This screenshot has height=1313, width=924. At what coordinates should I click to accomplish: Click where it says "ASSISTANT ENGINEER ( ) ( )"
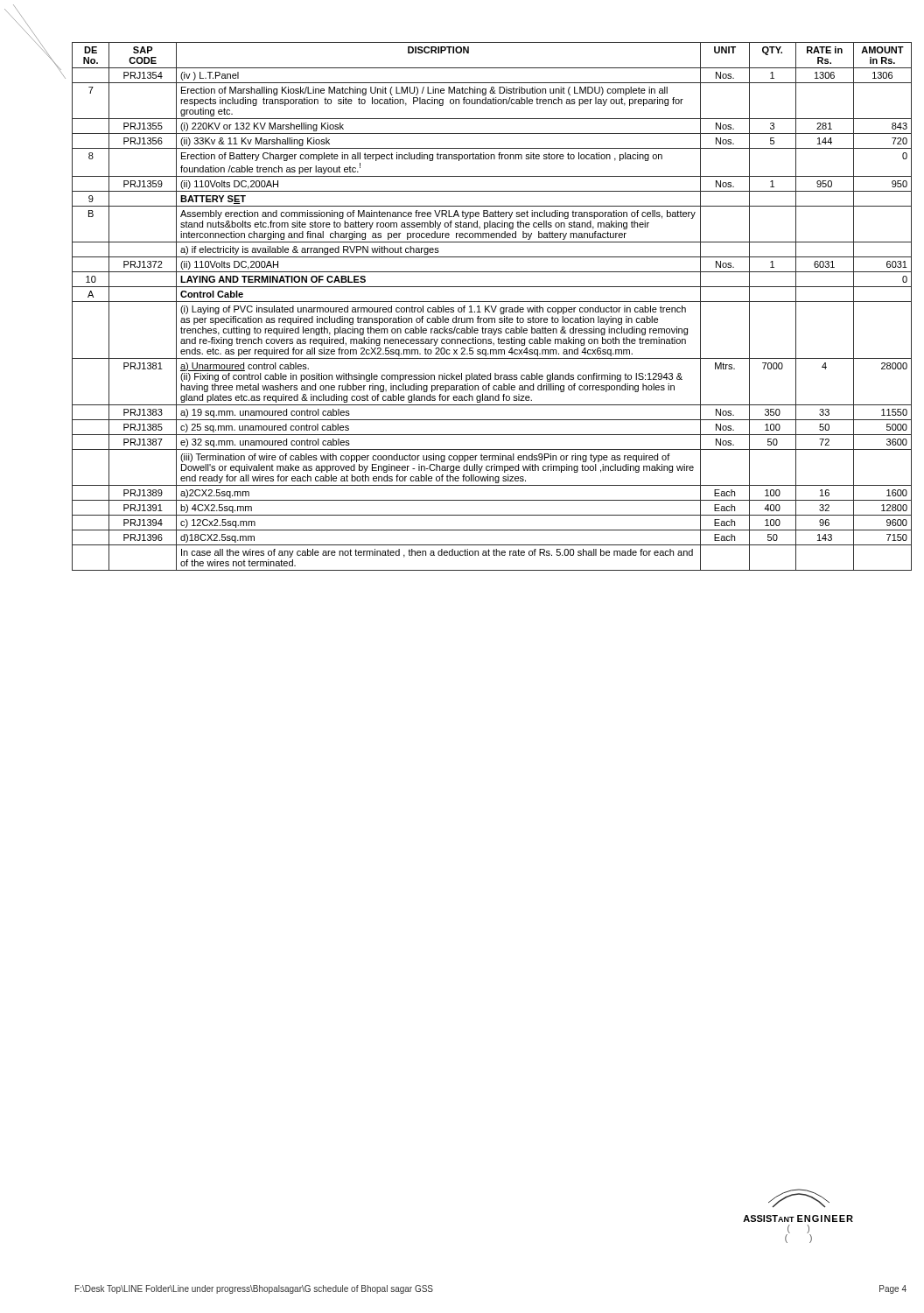click(x=799, y=1210)
